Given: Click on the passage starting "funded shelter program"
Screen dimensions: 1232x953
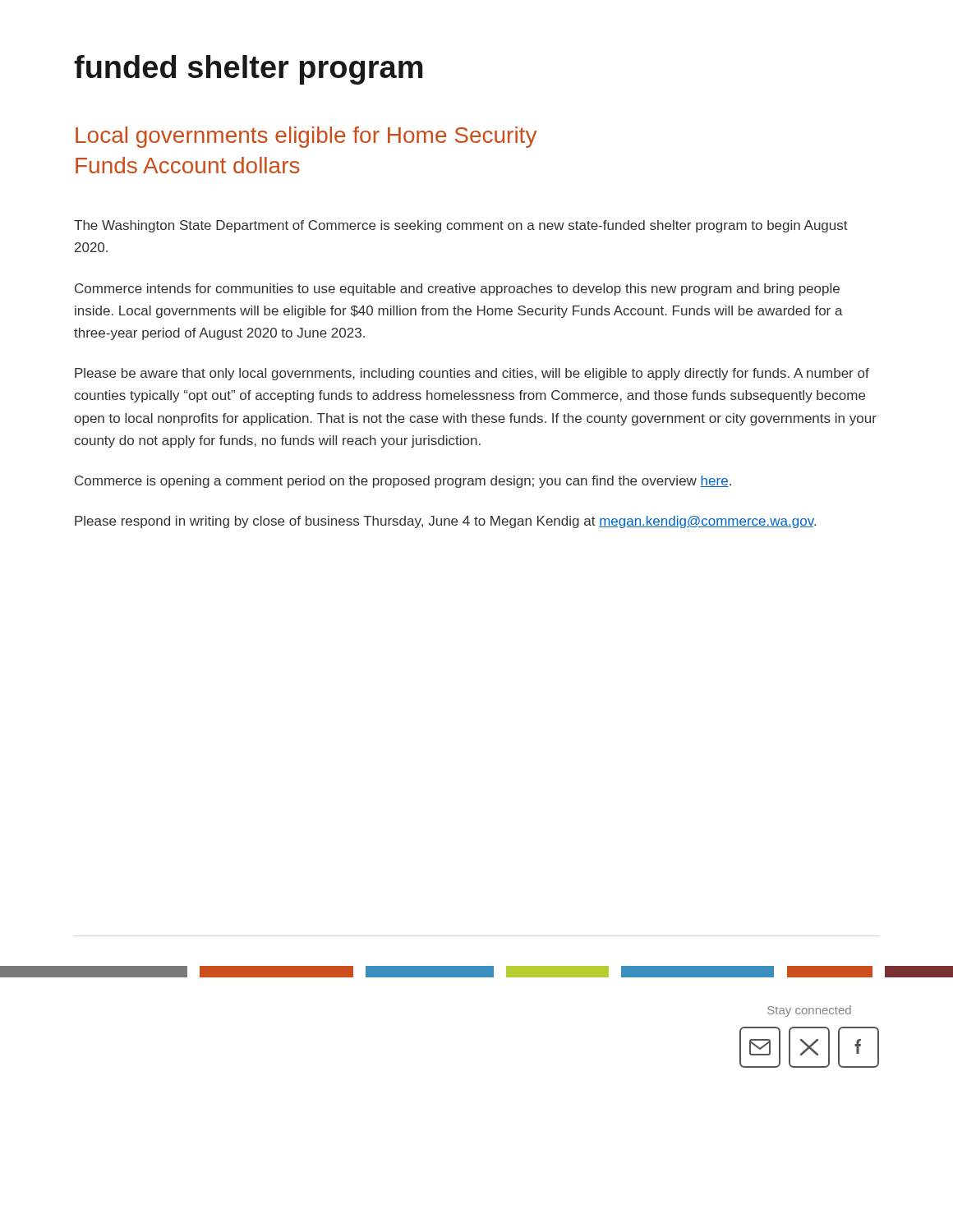Looking at the screenshot, I should pos(249,67).
